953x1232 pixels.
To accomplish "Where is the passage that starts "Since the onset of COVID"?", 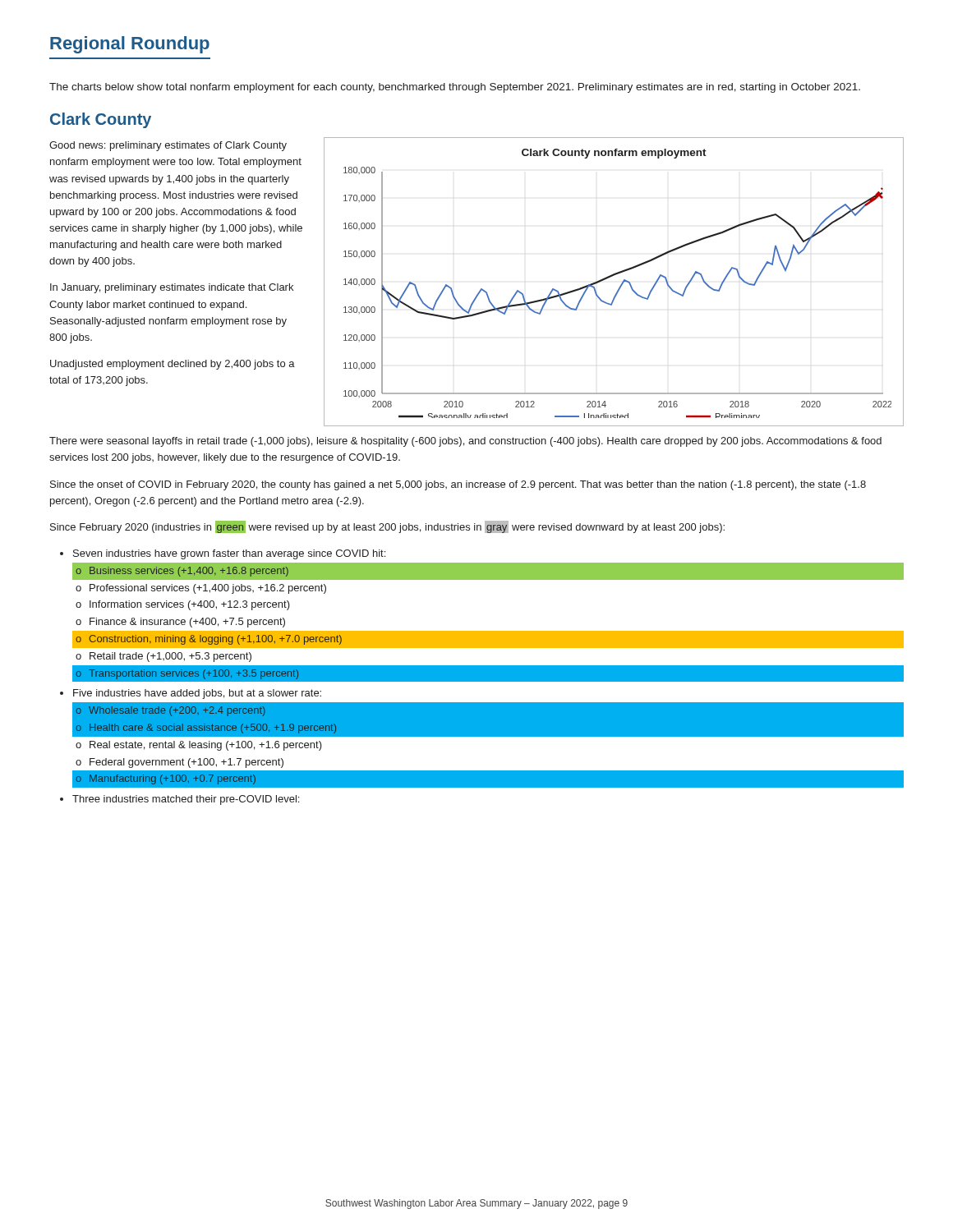I will pyautogui.click(x=458, y=492).
